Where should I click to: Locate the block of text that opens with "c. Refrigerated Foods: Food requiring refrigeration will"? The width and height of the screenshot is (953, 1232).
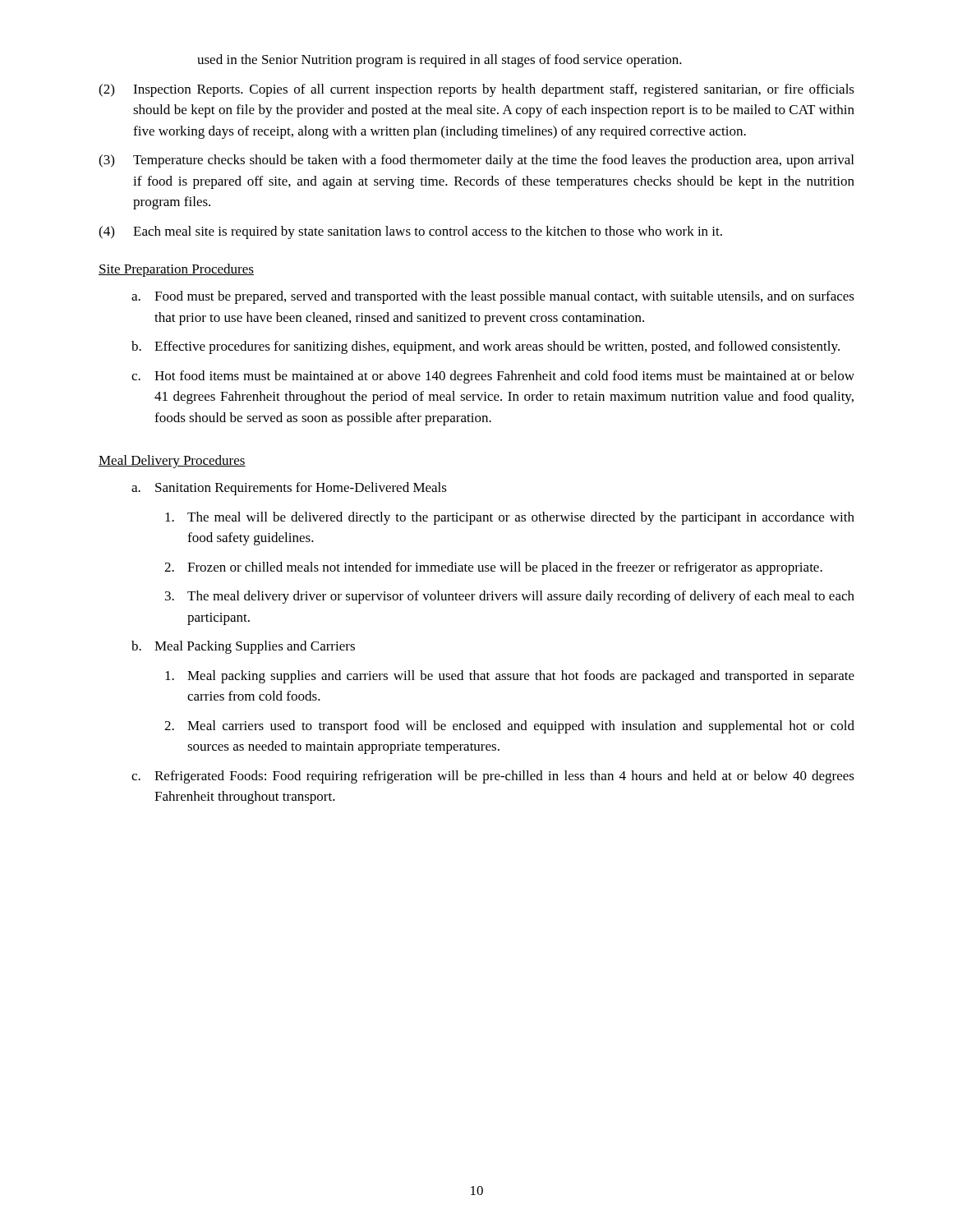[x=493, y=786]
